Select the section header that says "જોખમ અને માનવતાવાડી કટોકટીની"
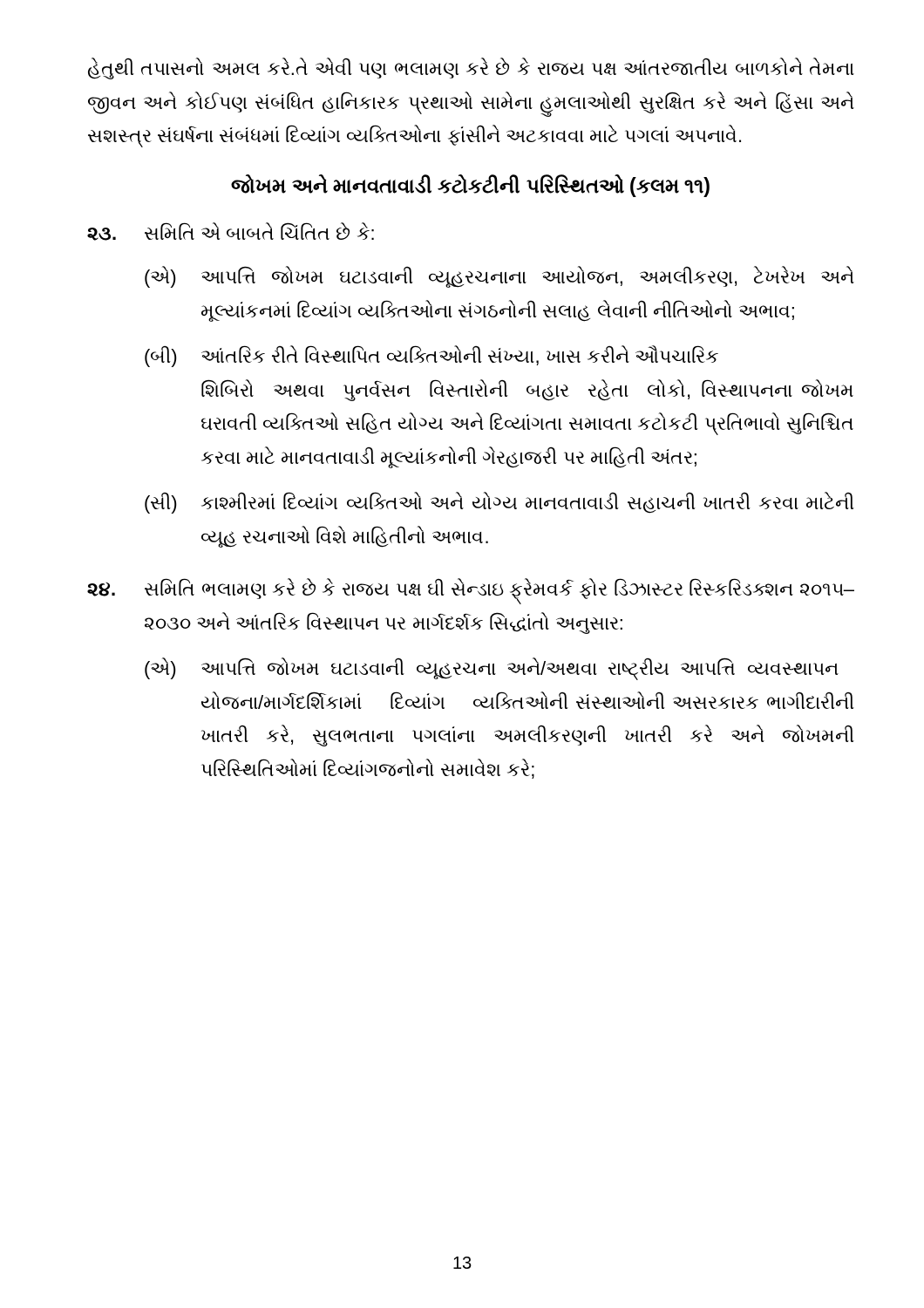Viewport: 924px width, 1308px height. tap(471, 185)
